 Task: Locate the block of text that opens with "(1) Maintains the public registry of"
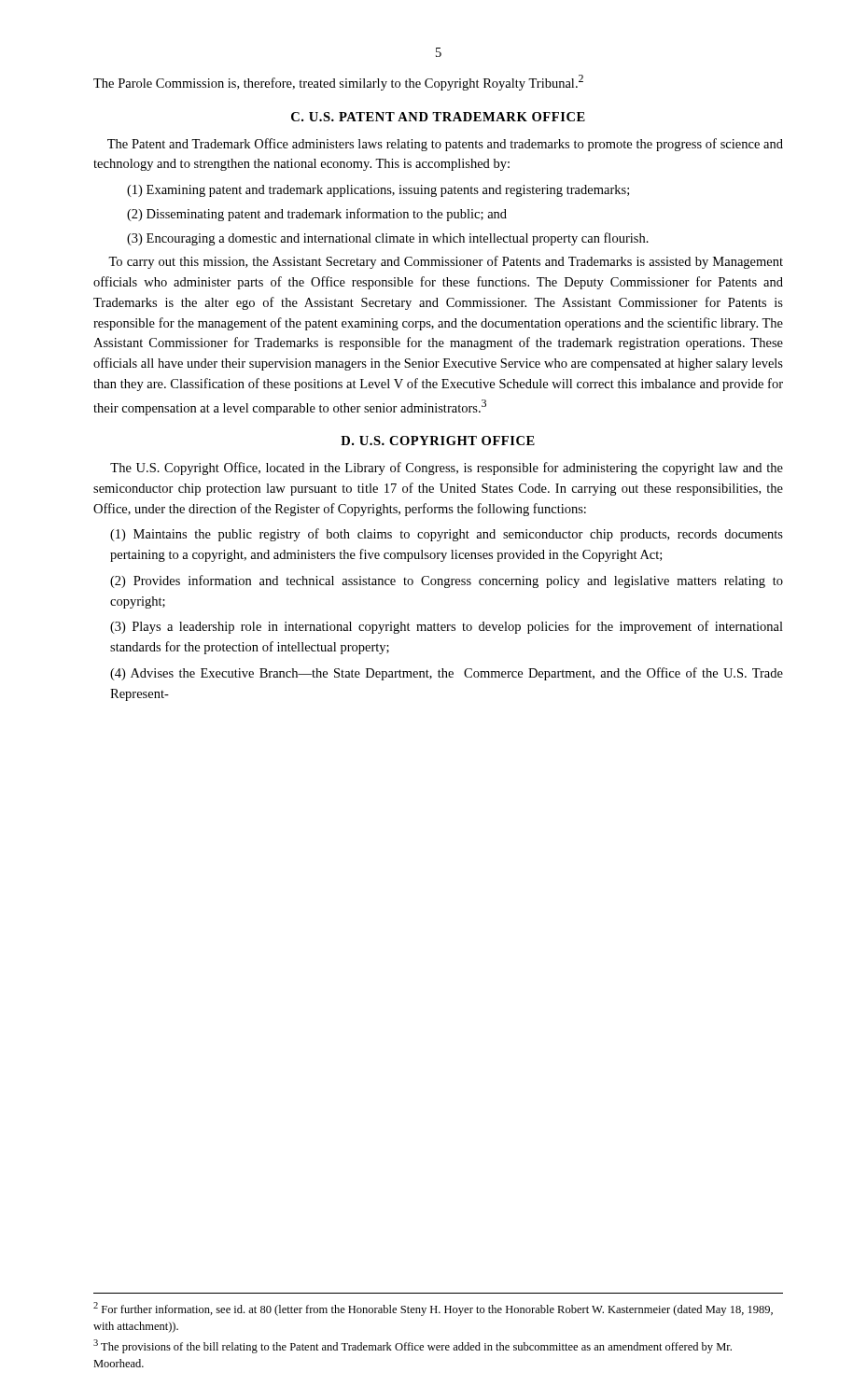pos(447,544)
